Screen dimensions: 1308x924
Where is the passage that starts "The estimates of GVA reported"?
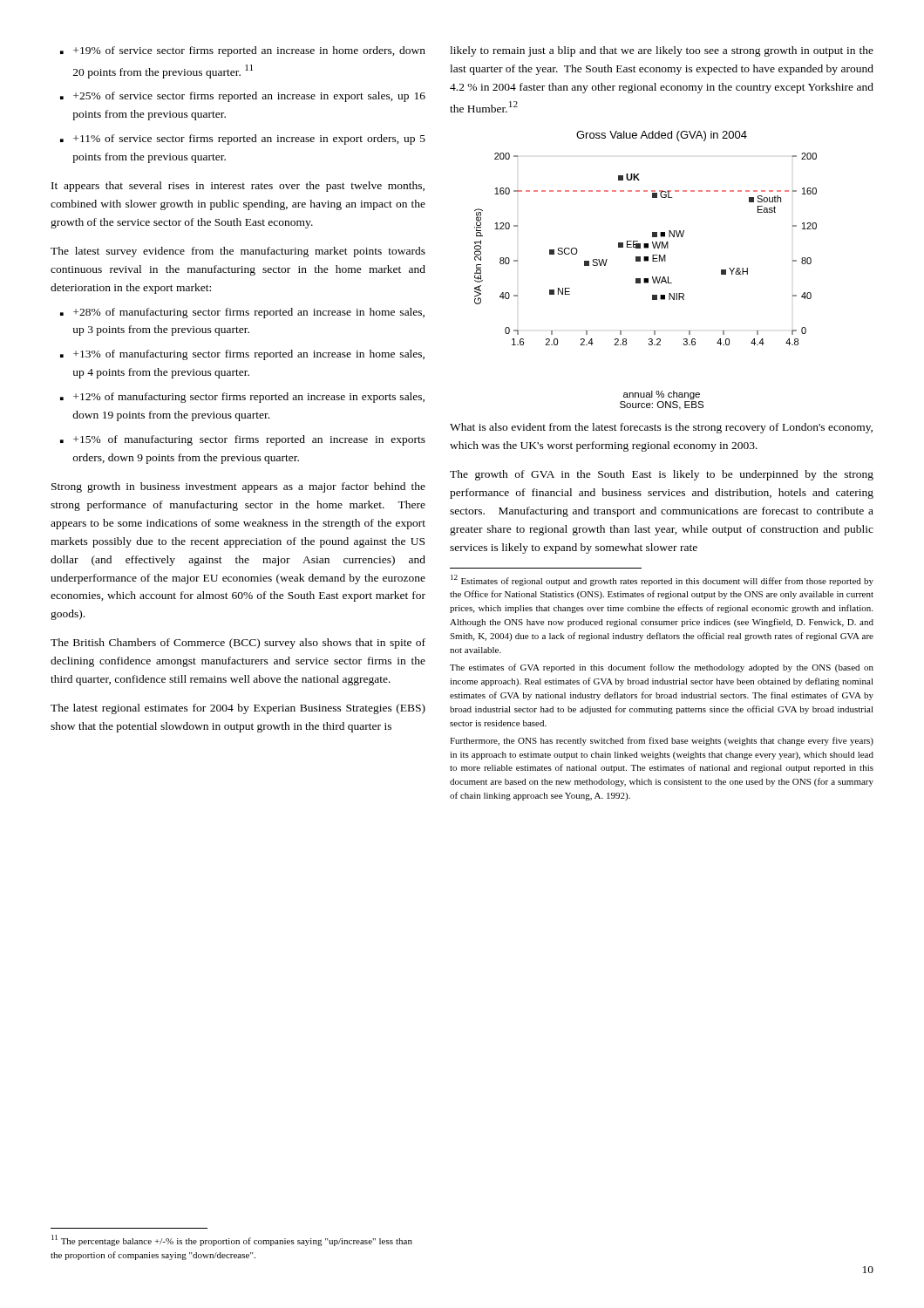(x=662, y=695)
